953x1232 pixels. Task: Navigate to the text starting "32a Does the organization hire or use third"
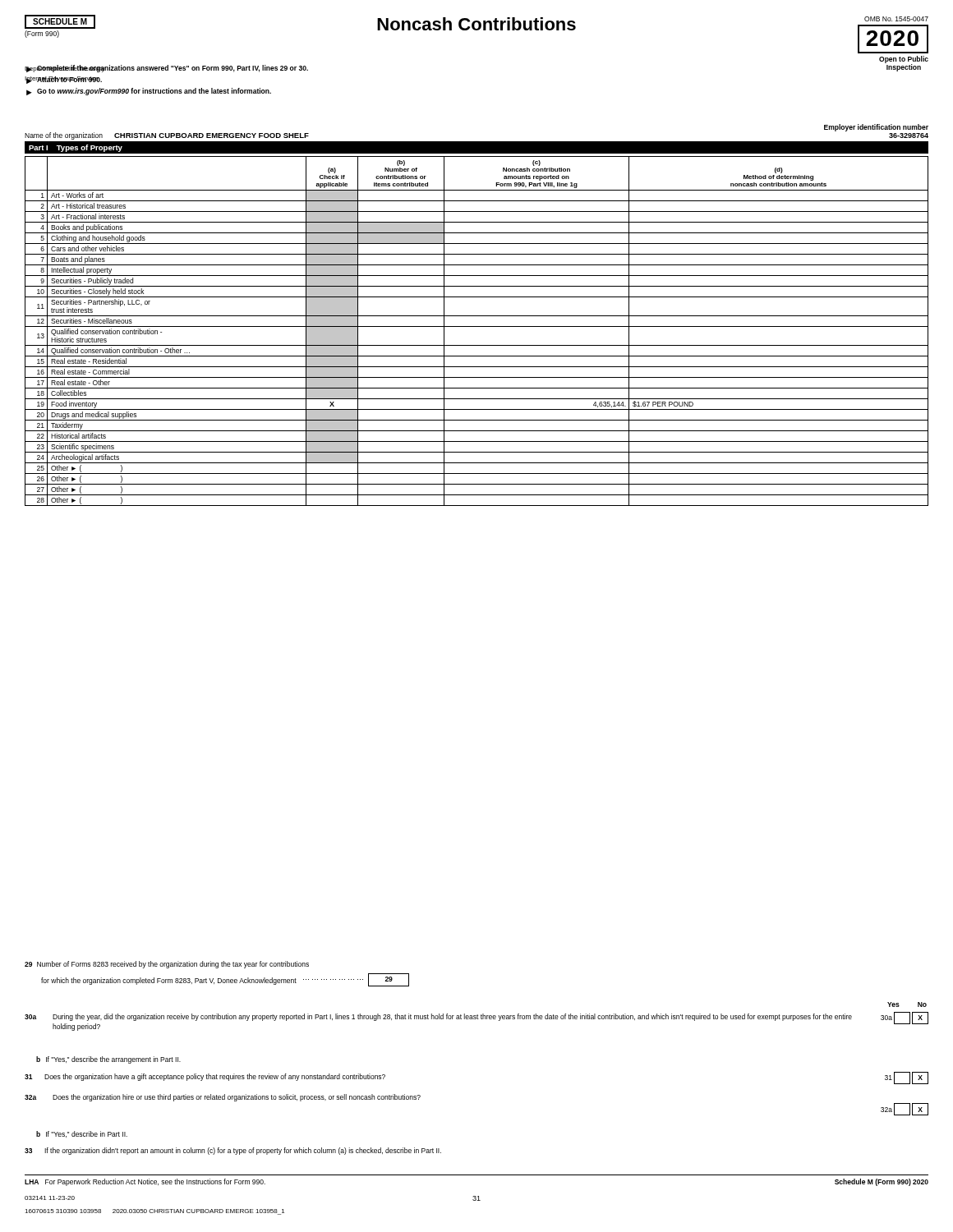tap(223, 1098)
